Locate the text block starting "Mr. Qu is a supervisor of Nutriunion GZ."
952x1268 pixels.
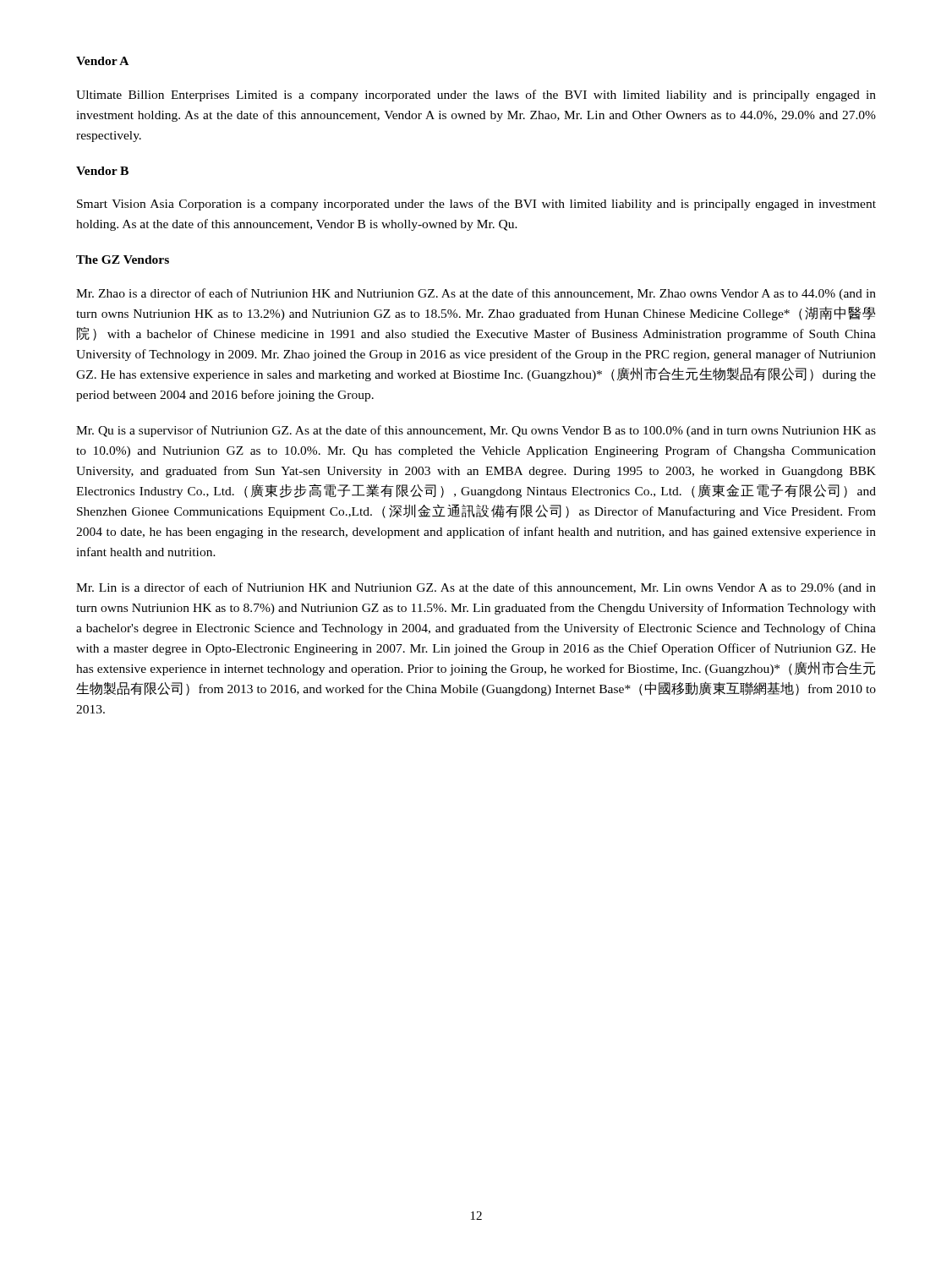click(x=476, y=491)
